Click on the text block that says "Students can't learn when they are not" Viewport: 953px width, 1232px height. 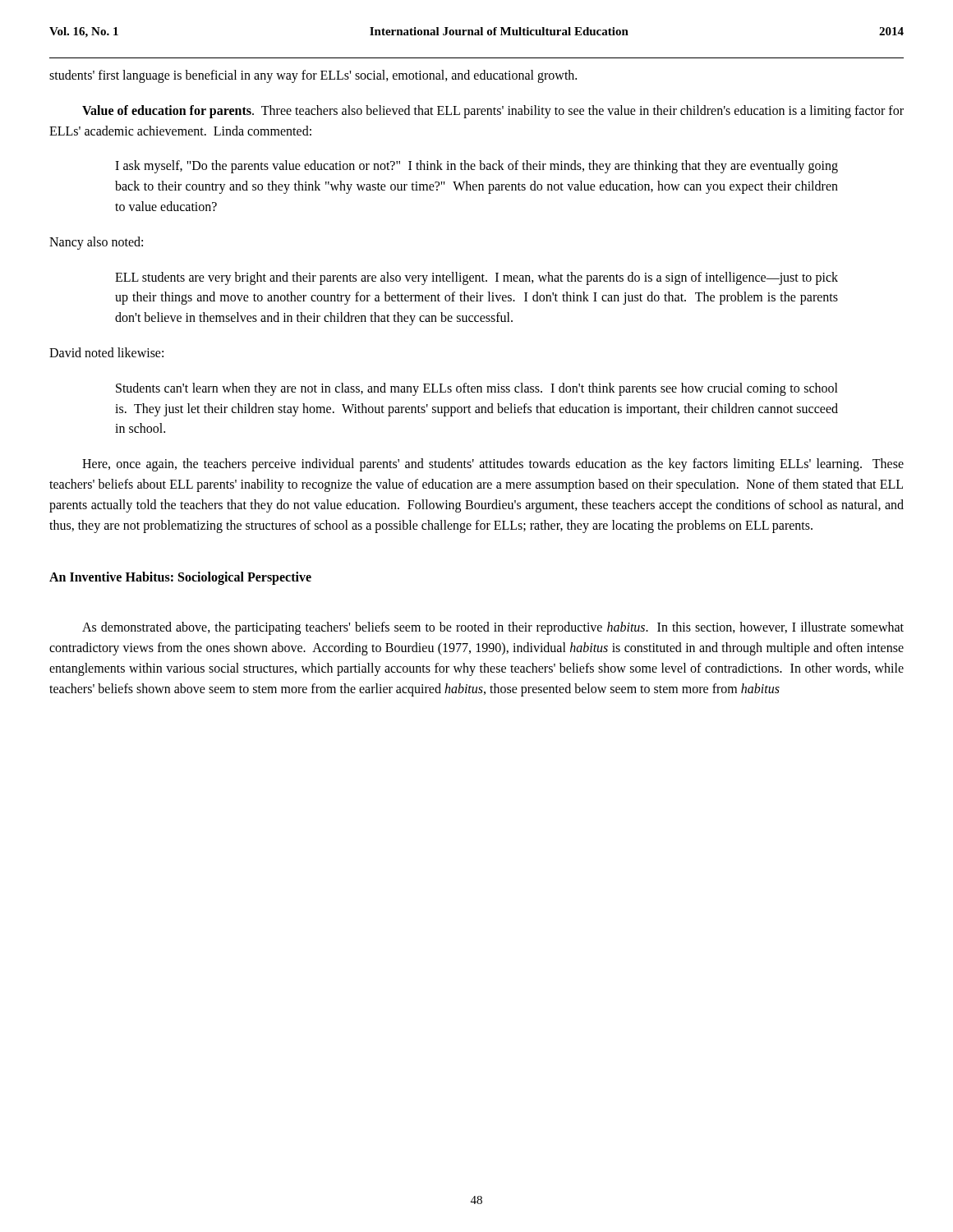476,408
